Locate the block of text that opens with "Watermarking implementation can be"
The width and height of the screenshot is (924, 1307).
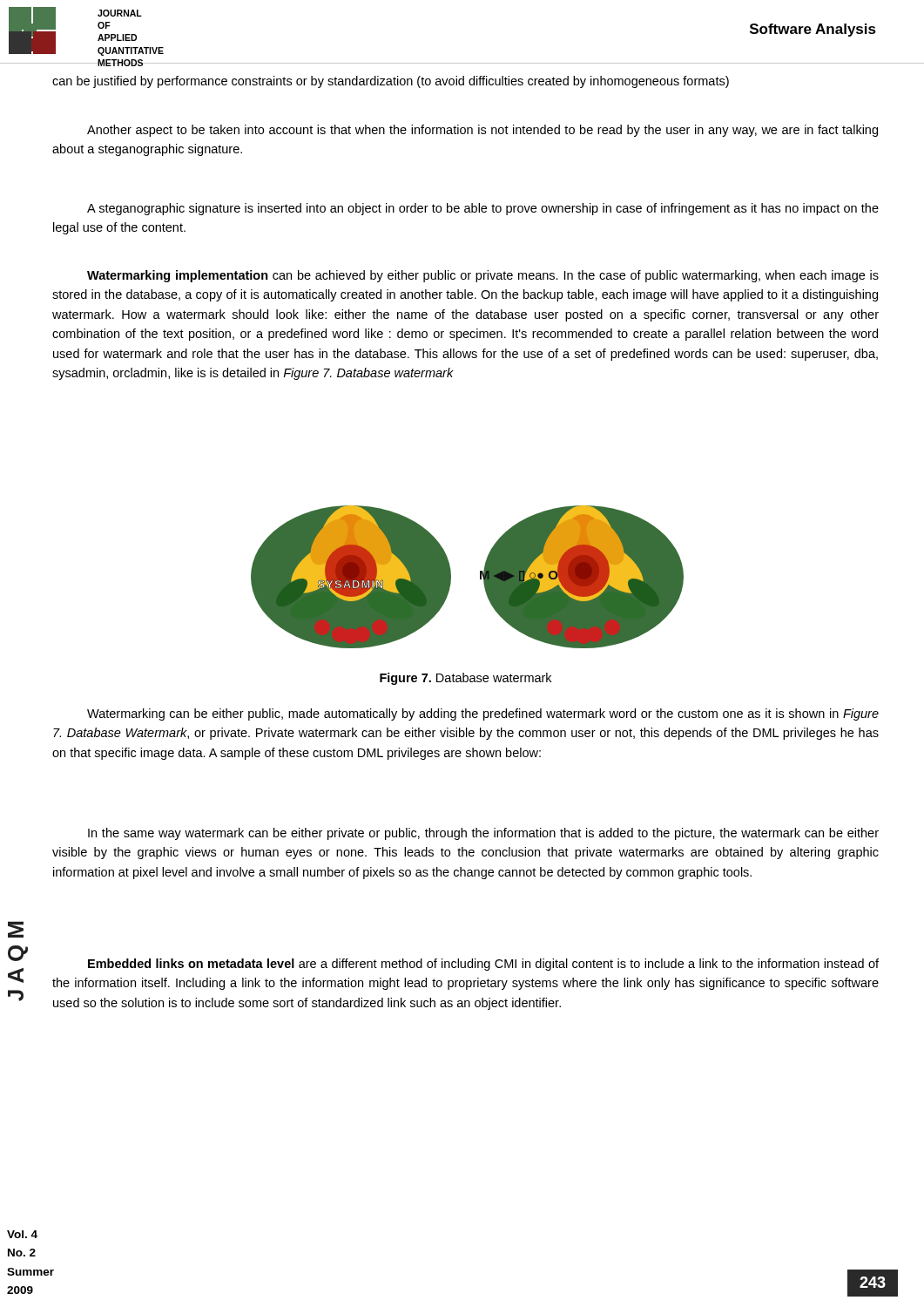coord(466,324)
